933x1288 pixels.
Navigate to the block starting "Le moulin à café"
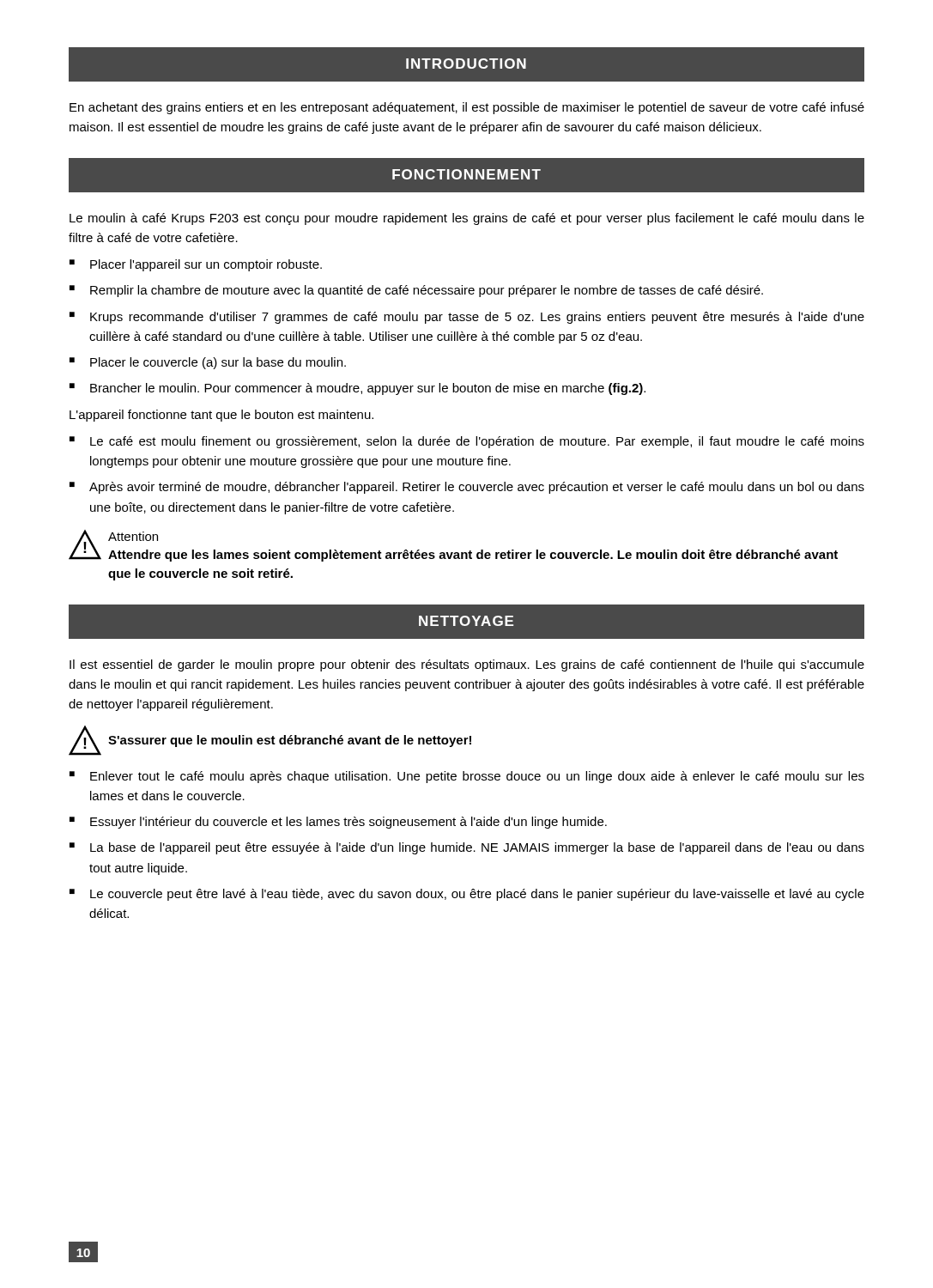coord(466,227)
